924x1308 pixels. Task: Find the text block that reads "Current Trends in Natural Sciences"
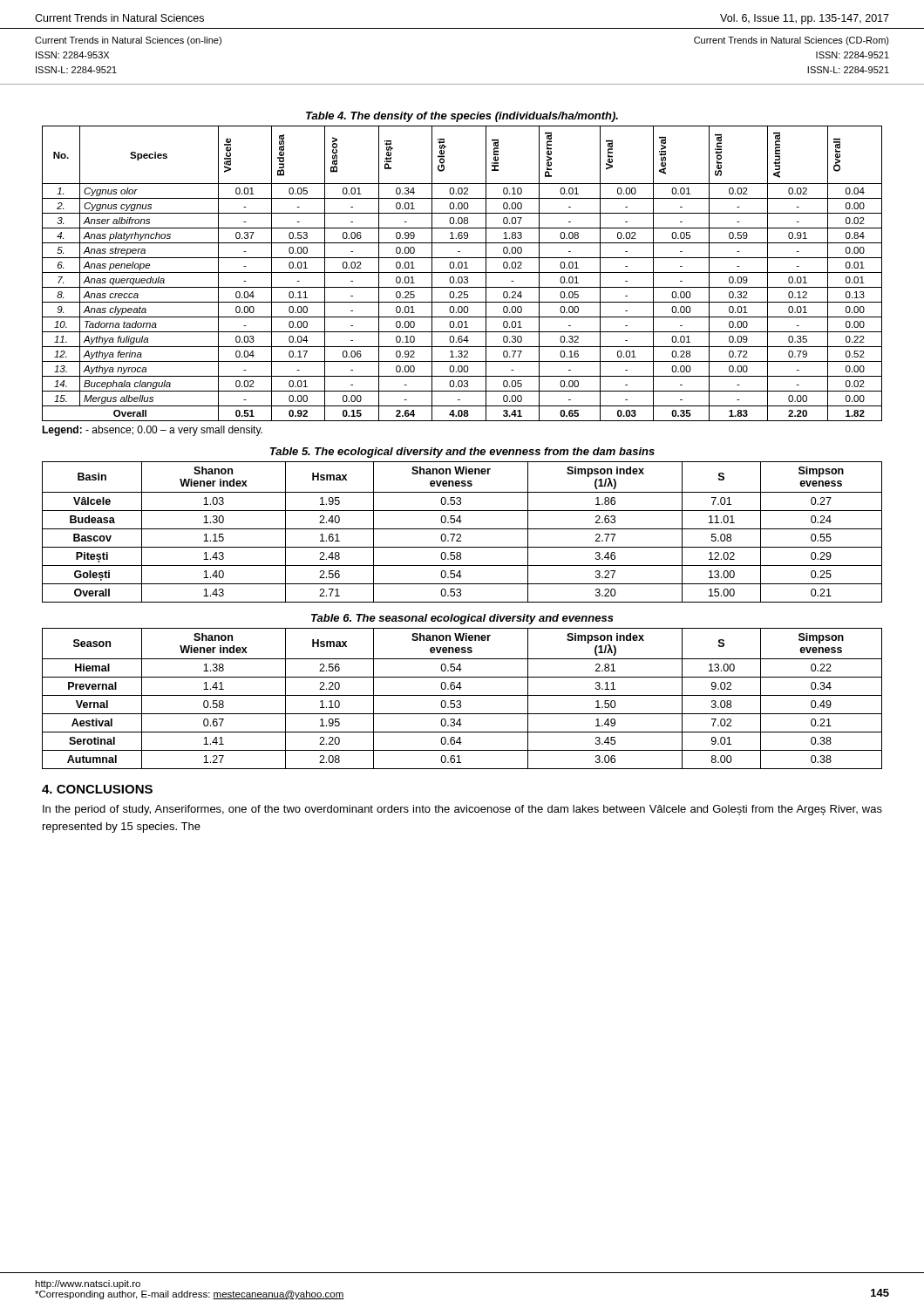(x=130, y=41)
